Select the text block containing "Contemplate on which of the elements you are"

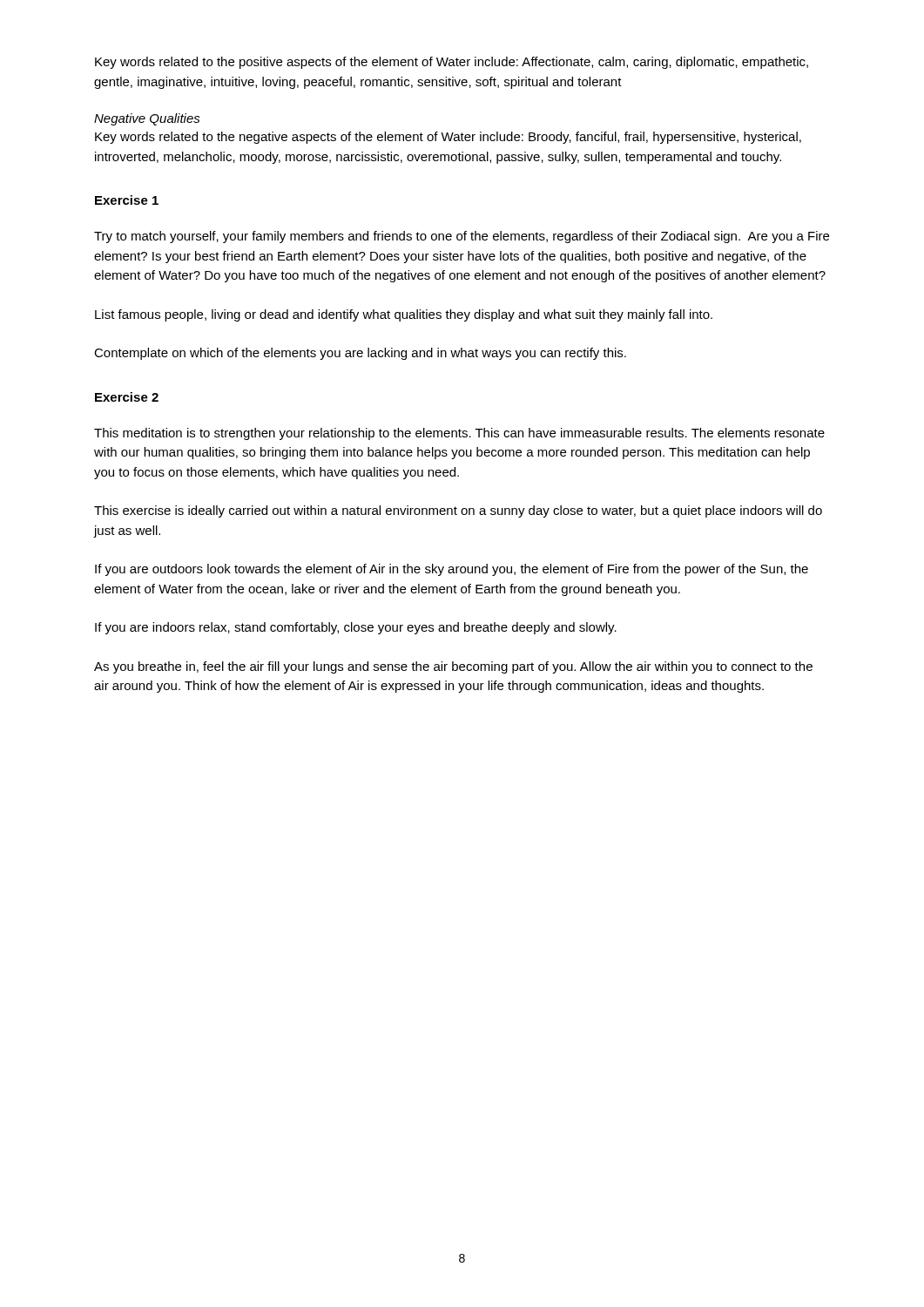[x=361, y=352]
